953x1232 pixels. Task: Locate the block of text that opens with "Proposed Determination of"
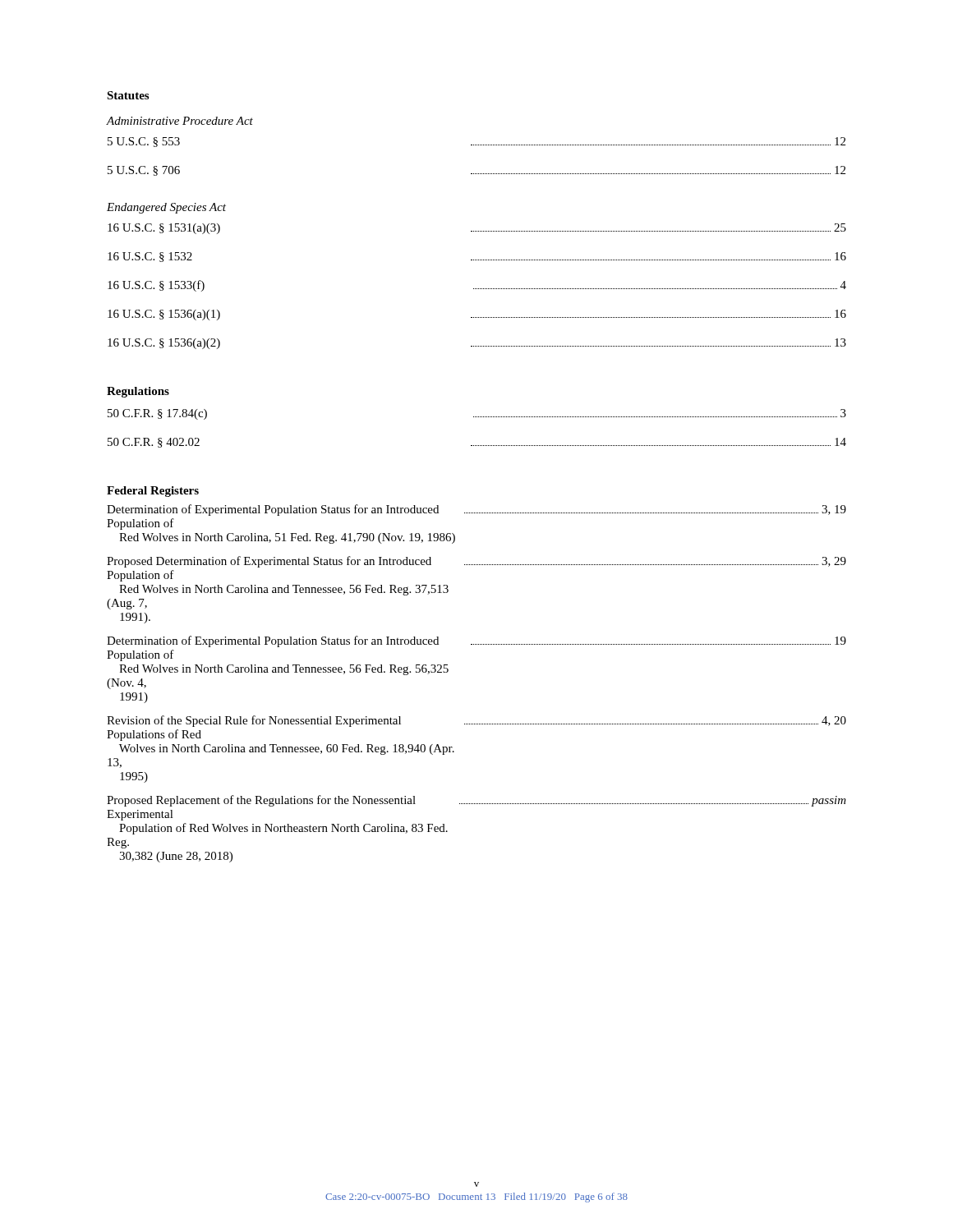pyautogui.click(x=476, y=562)
